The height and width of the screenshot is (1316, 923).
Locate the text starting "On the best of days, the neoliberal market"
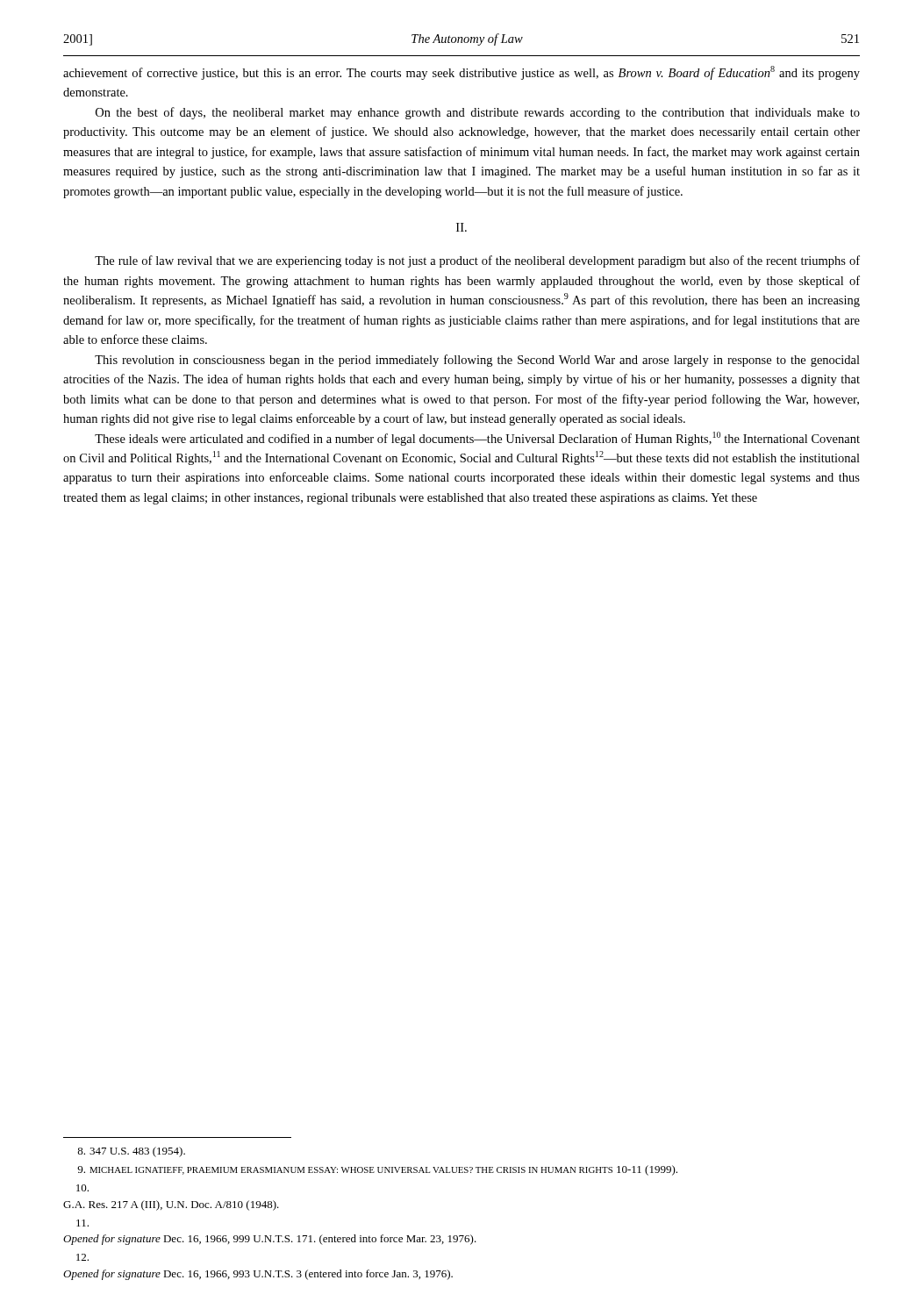point(462,152)
